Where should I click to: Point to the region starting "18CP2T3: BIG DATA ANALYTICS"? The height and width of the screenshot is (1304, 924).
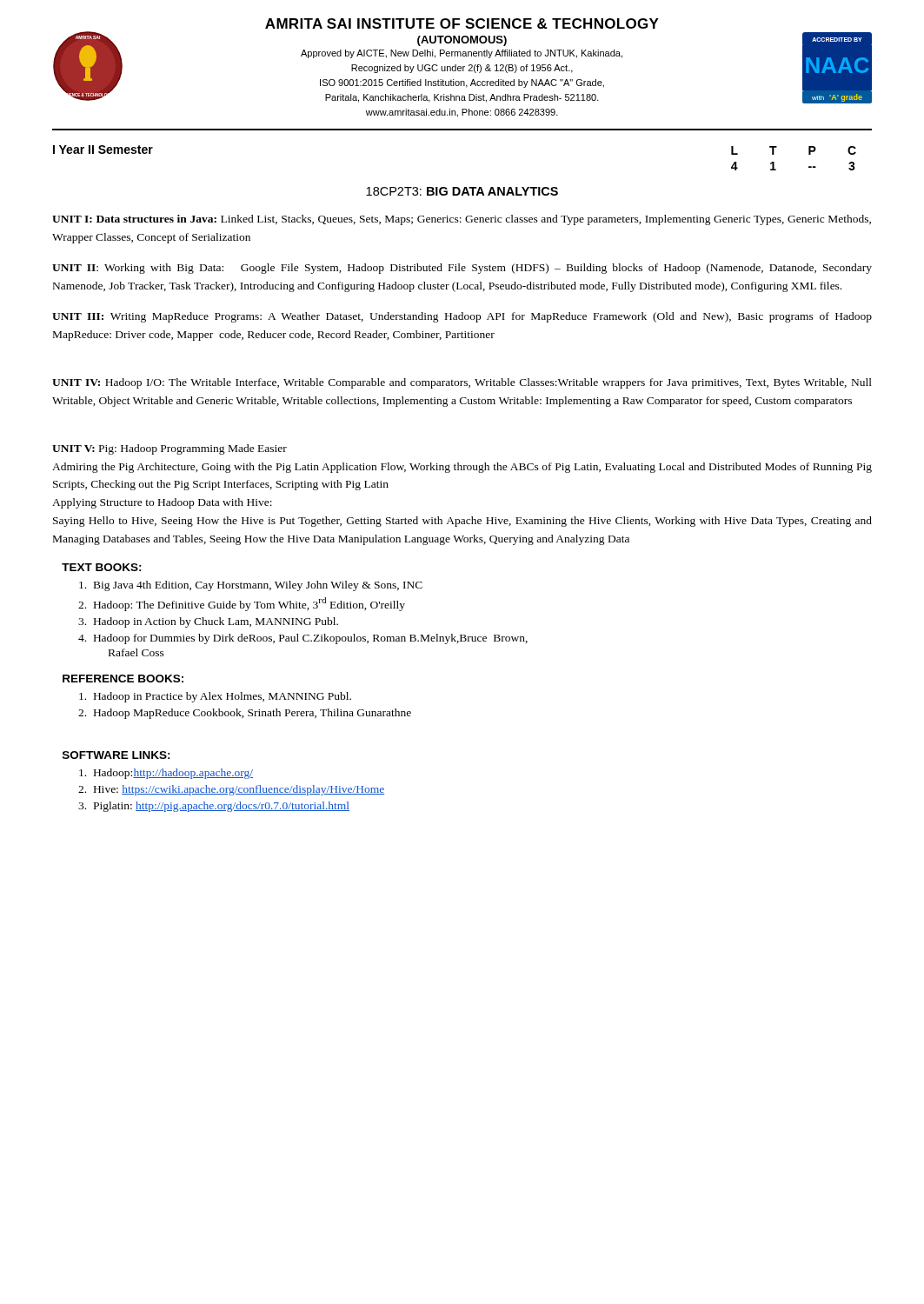[462, 191]
